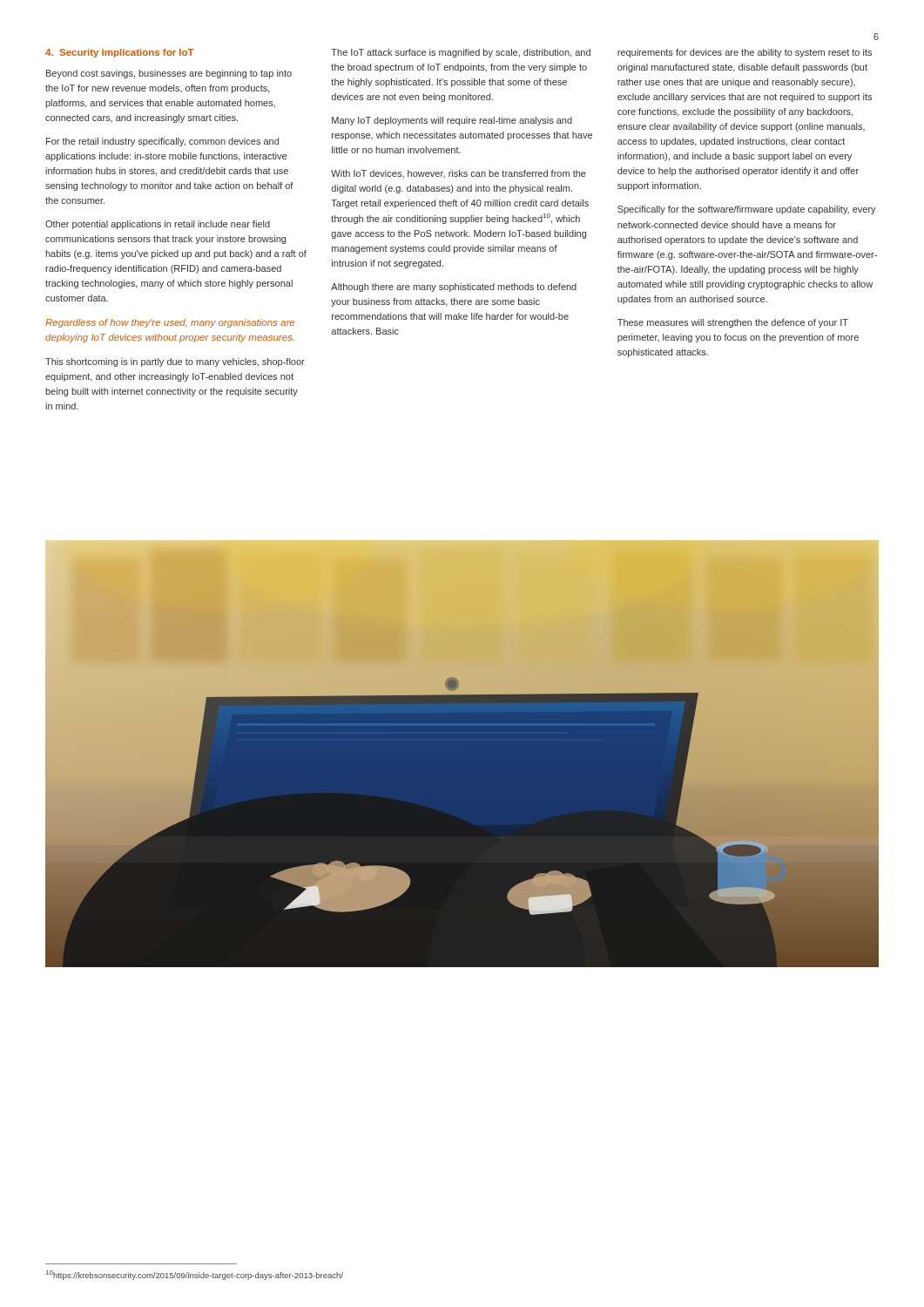Select the text starting "Specifically for the"
924x1307 pixels.
pos(747,254)
